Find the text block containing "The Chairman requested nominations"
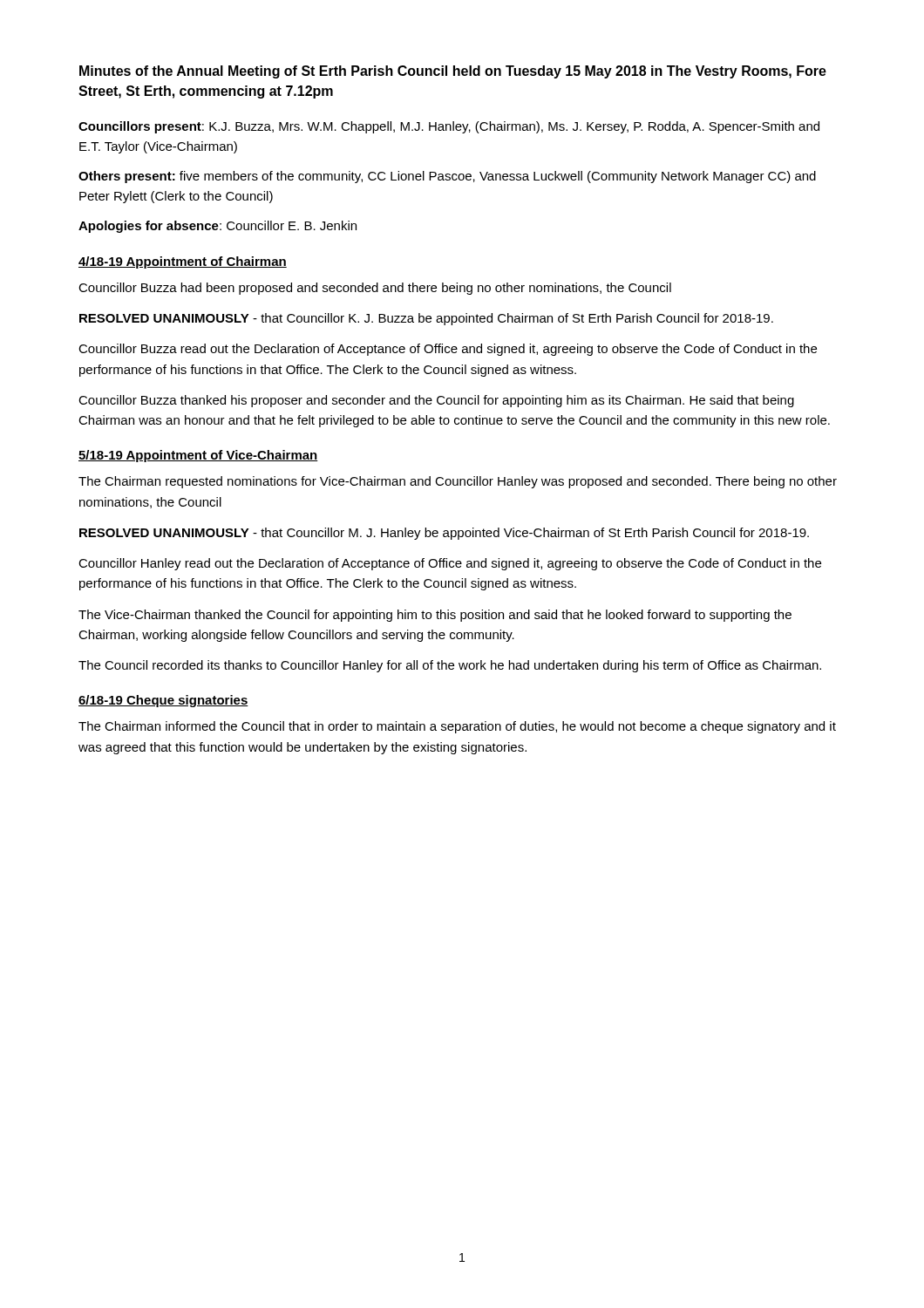The height and width of the screenshot is (1308, 924). (x=458, y=491)
